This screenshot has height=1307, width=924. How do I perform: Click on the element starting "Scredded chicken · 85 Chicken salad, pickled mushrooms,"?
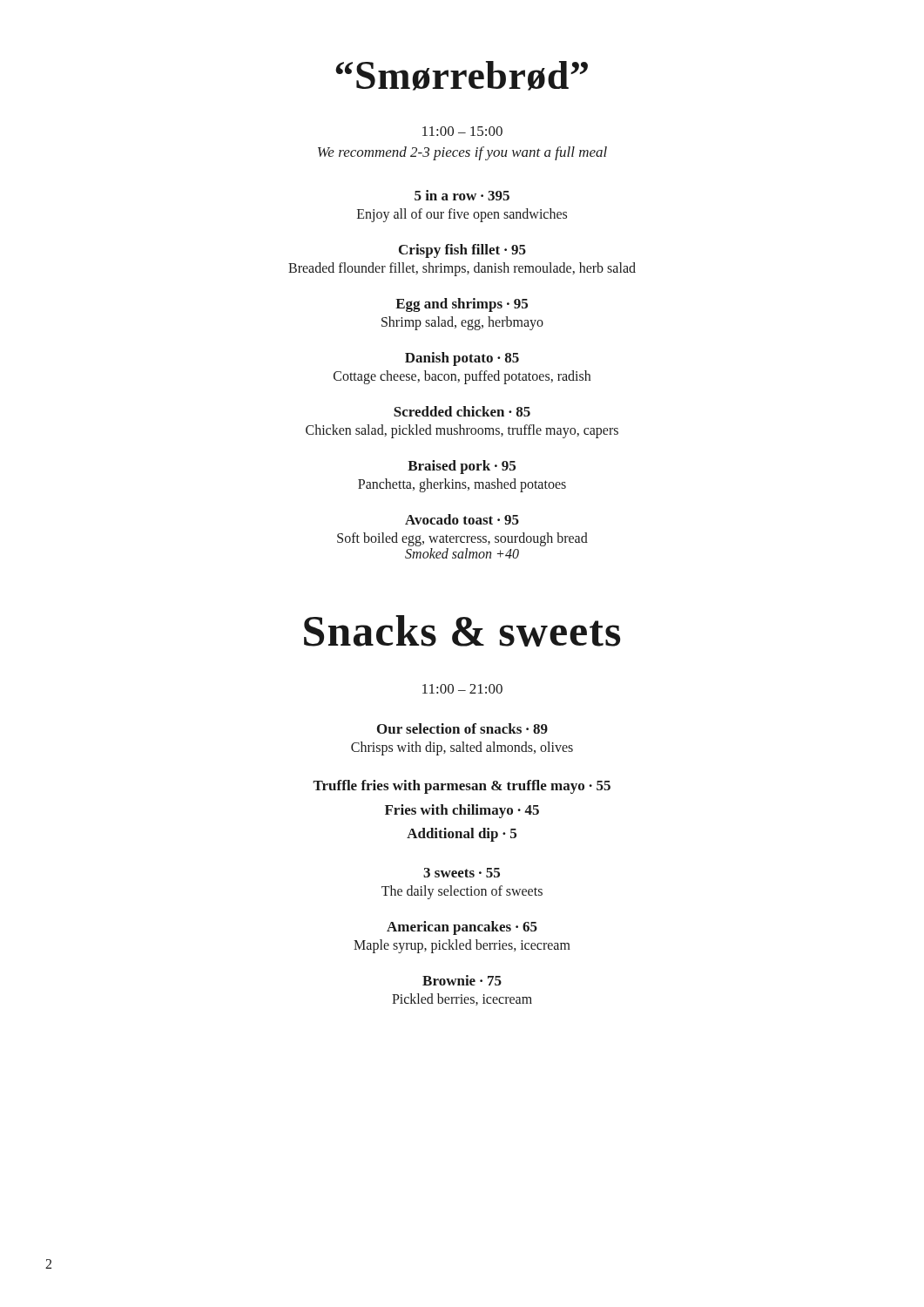pos(462,421)
